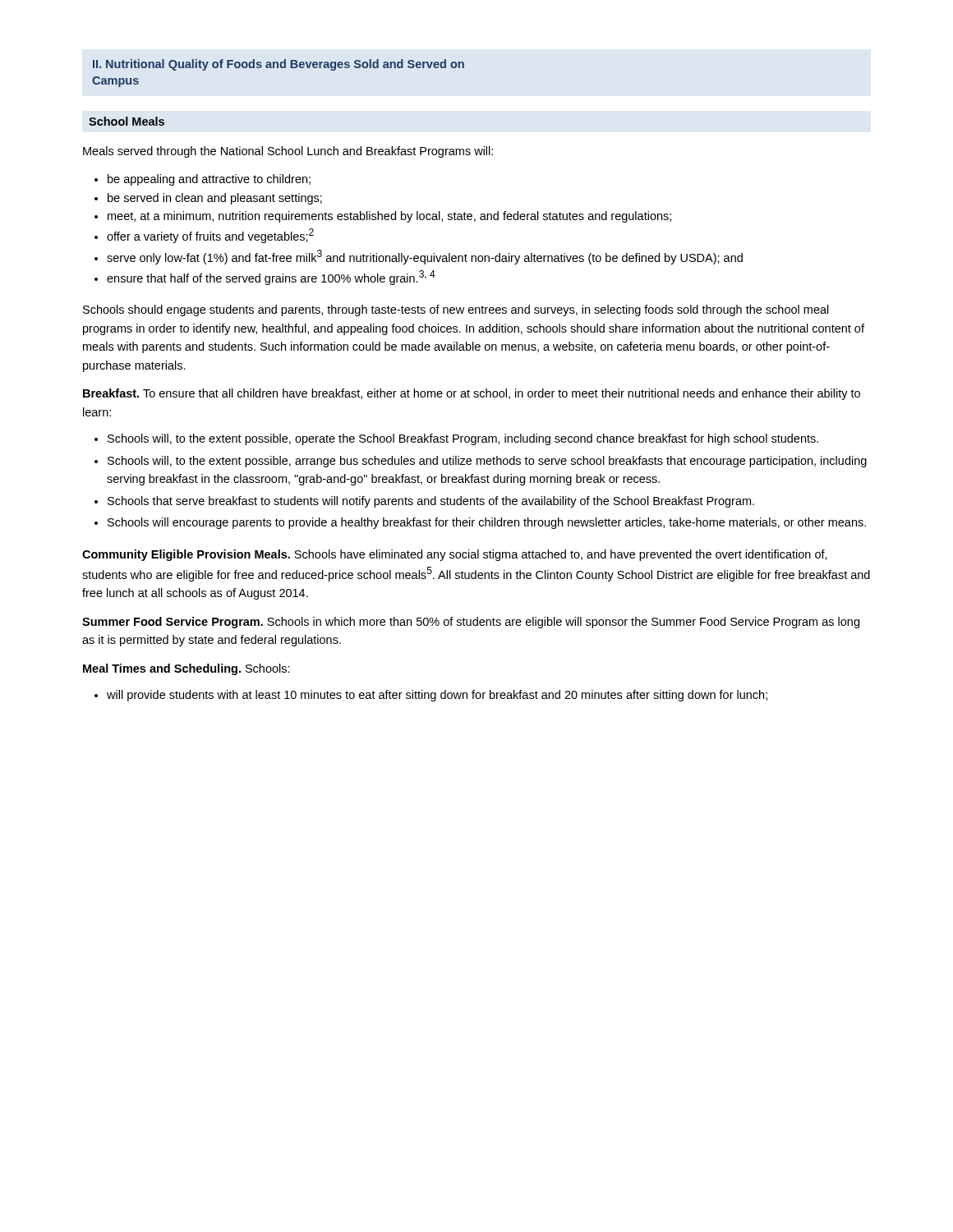Screen dimensions: 1232x953
Task: Find the block on this page that starts "Meals served through the"
Action: 288,151
